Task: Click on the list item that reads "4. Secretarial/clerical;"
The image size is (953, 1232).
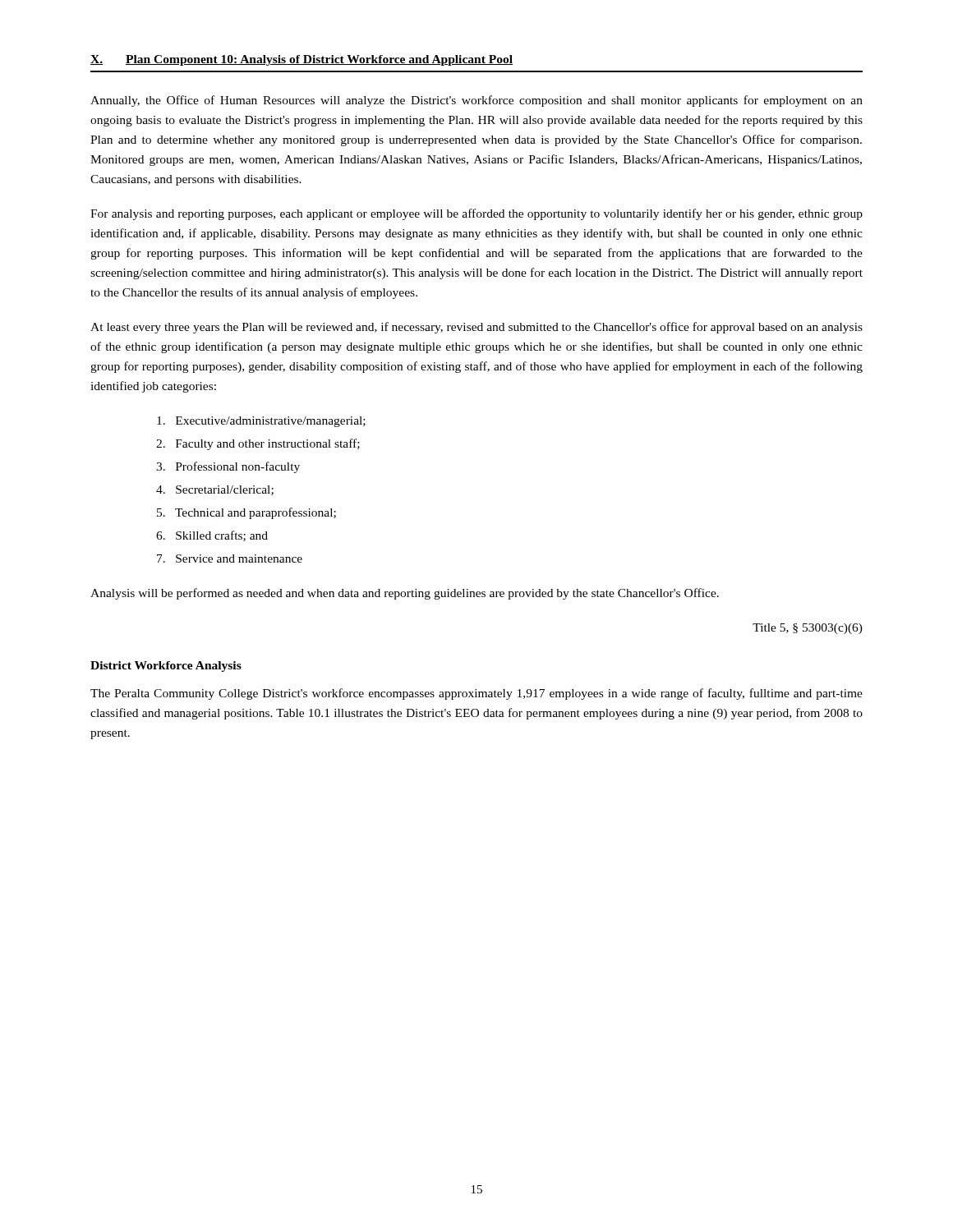Action: tap(215, 489)
